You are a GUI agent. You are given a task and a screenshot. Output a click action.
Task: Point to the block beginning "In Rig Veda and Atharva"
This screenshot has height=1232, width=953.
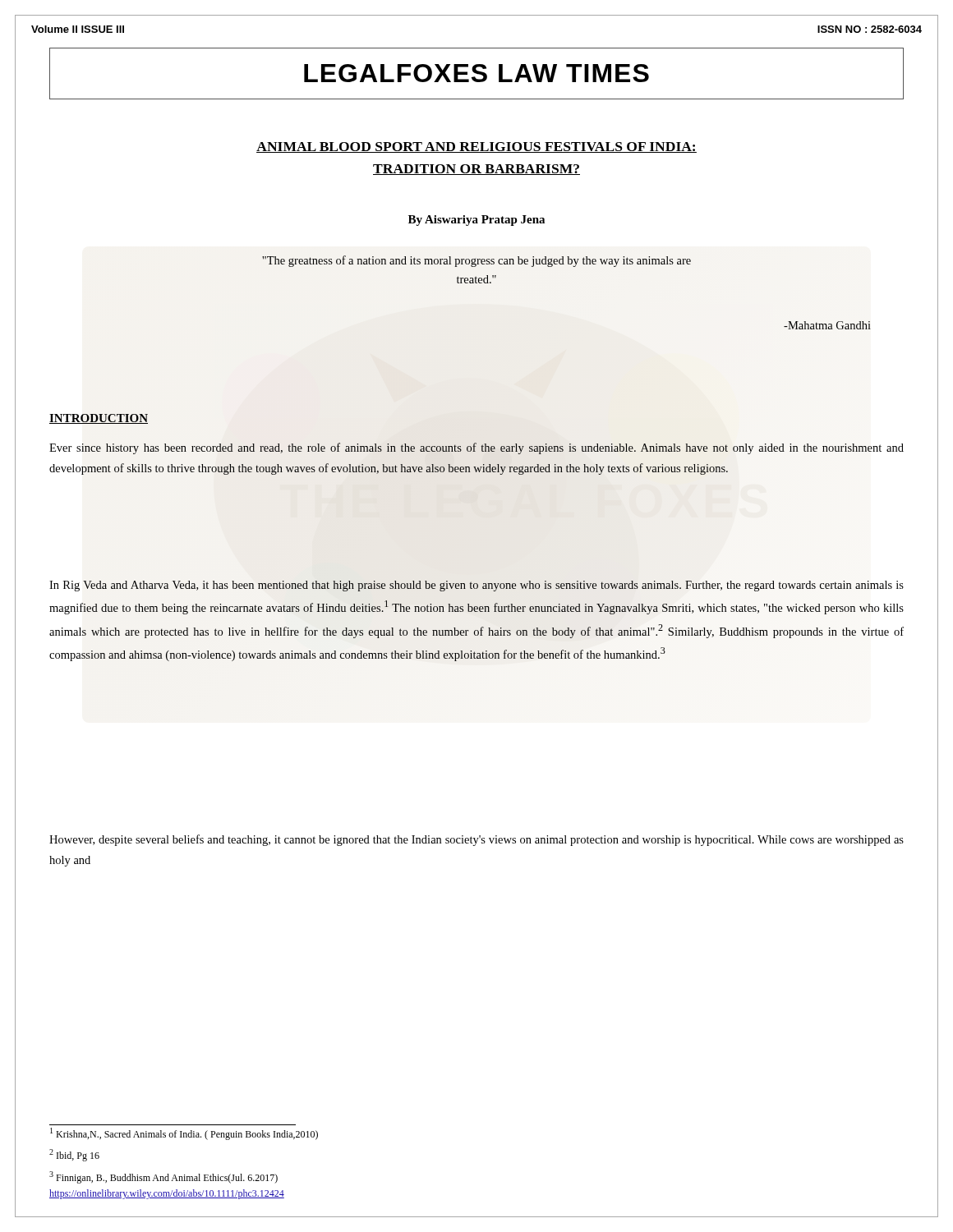point(476,620)
